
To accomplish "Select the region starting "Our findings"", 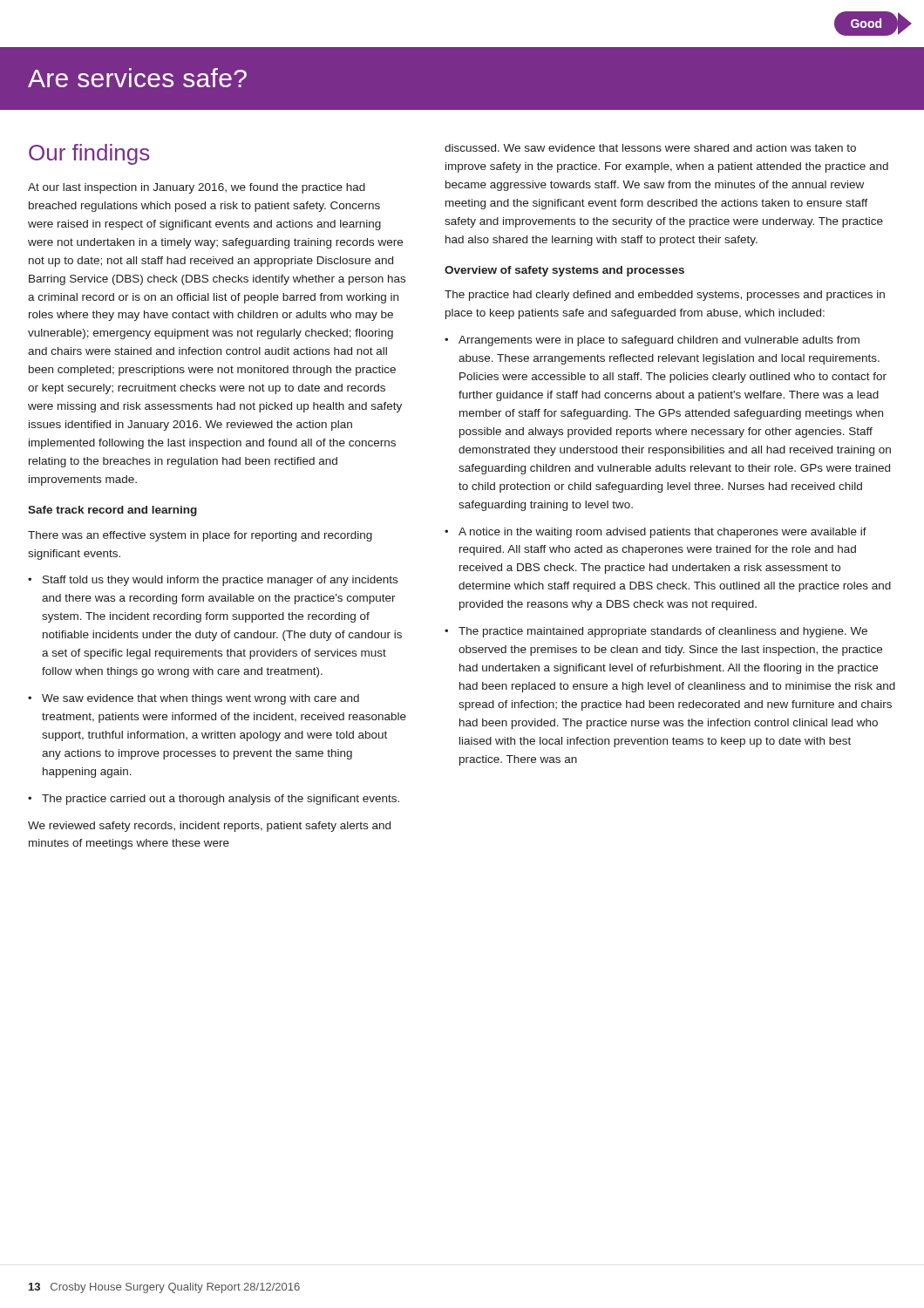I will pos(89,154).
